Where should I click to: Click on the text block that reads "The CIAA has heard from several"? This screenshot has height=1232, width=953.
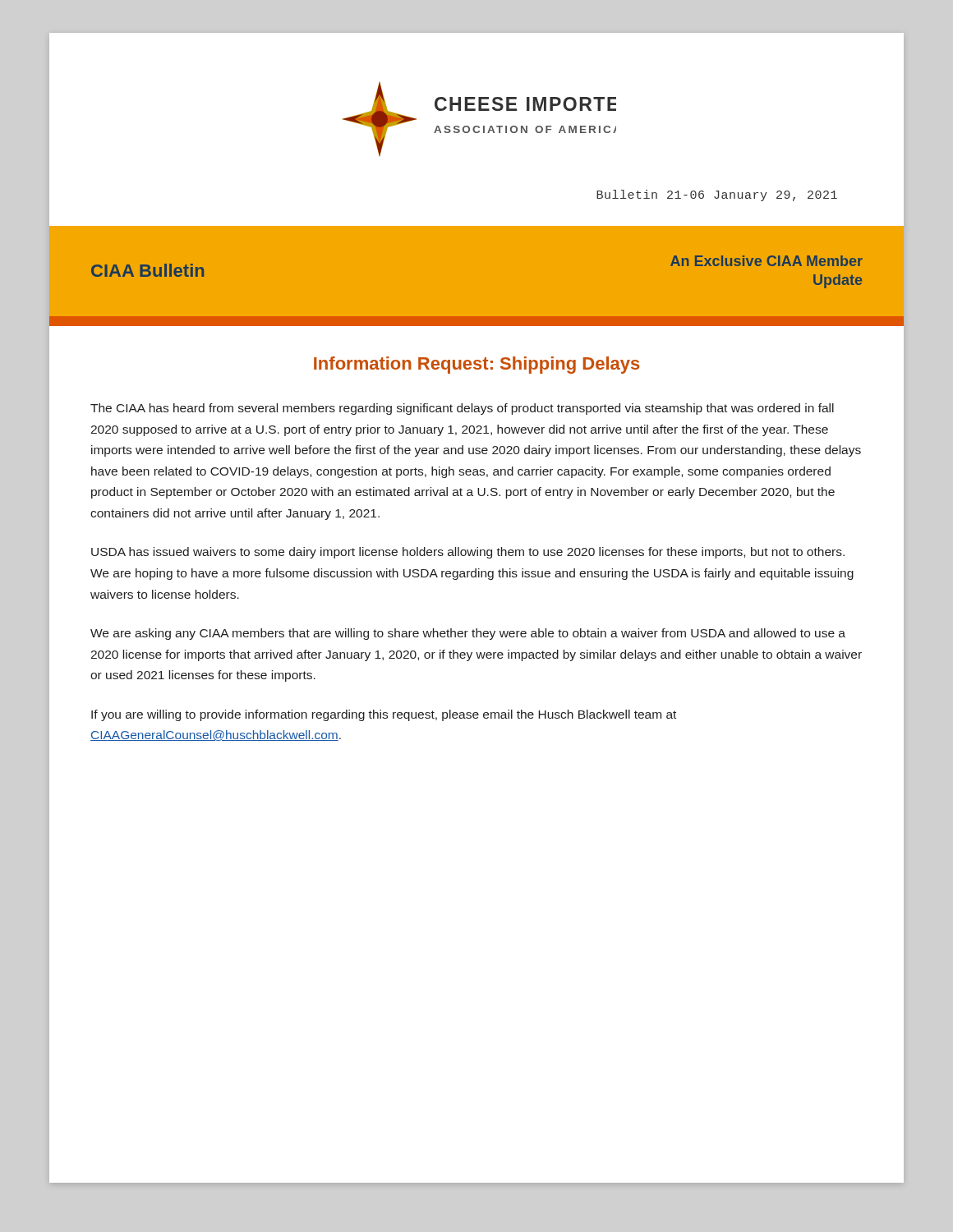pos(476,460)
